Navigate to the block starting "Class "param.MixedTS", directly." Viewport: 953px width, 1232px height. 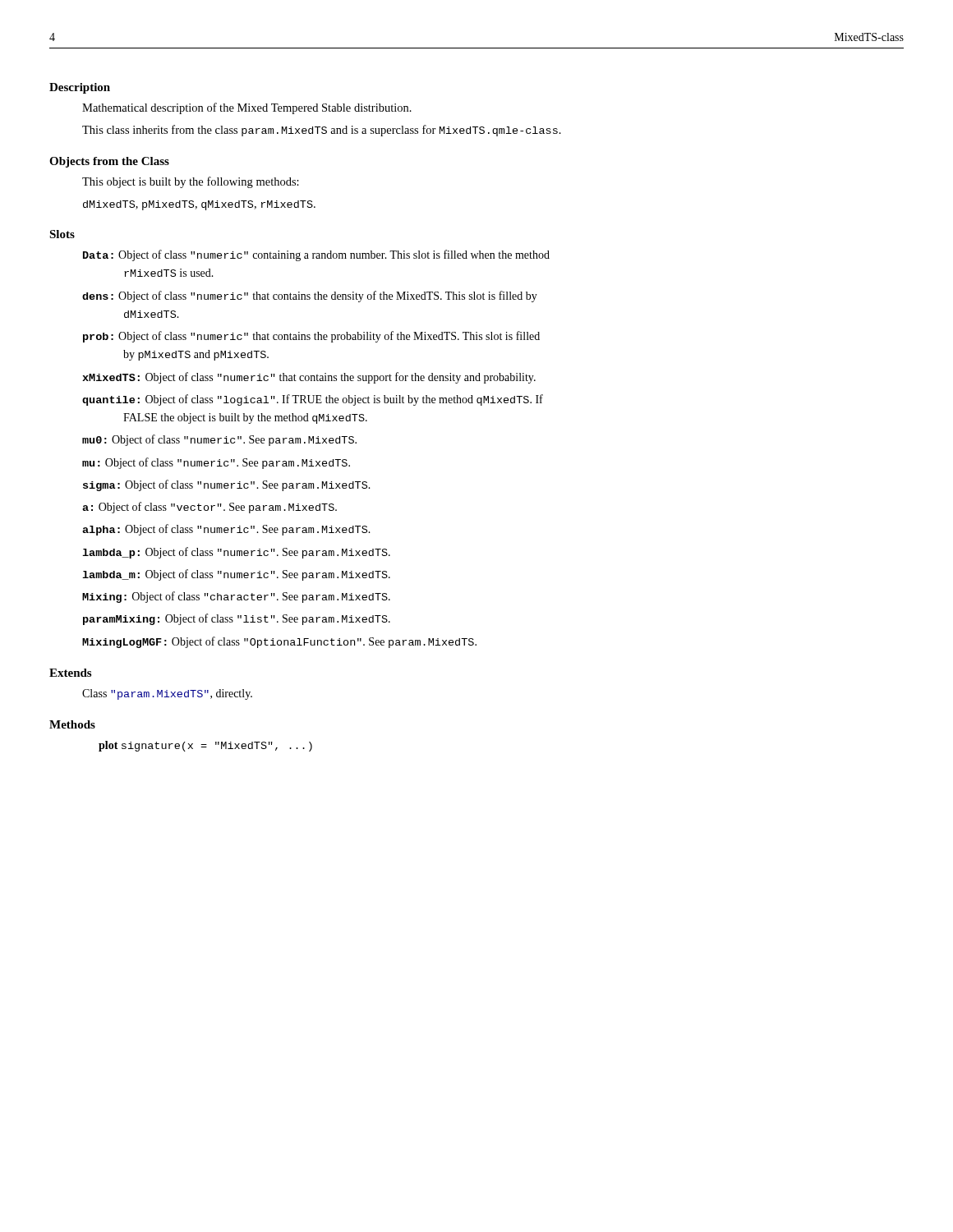point(167,694)
